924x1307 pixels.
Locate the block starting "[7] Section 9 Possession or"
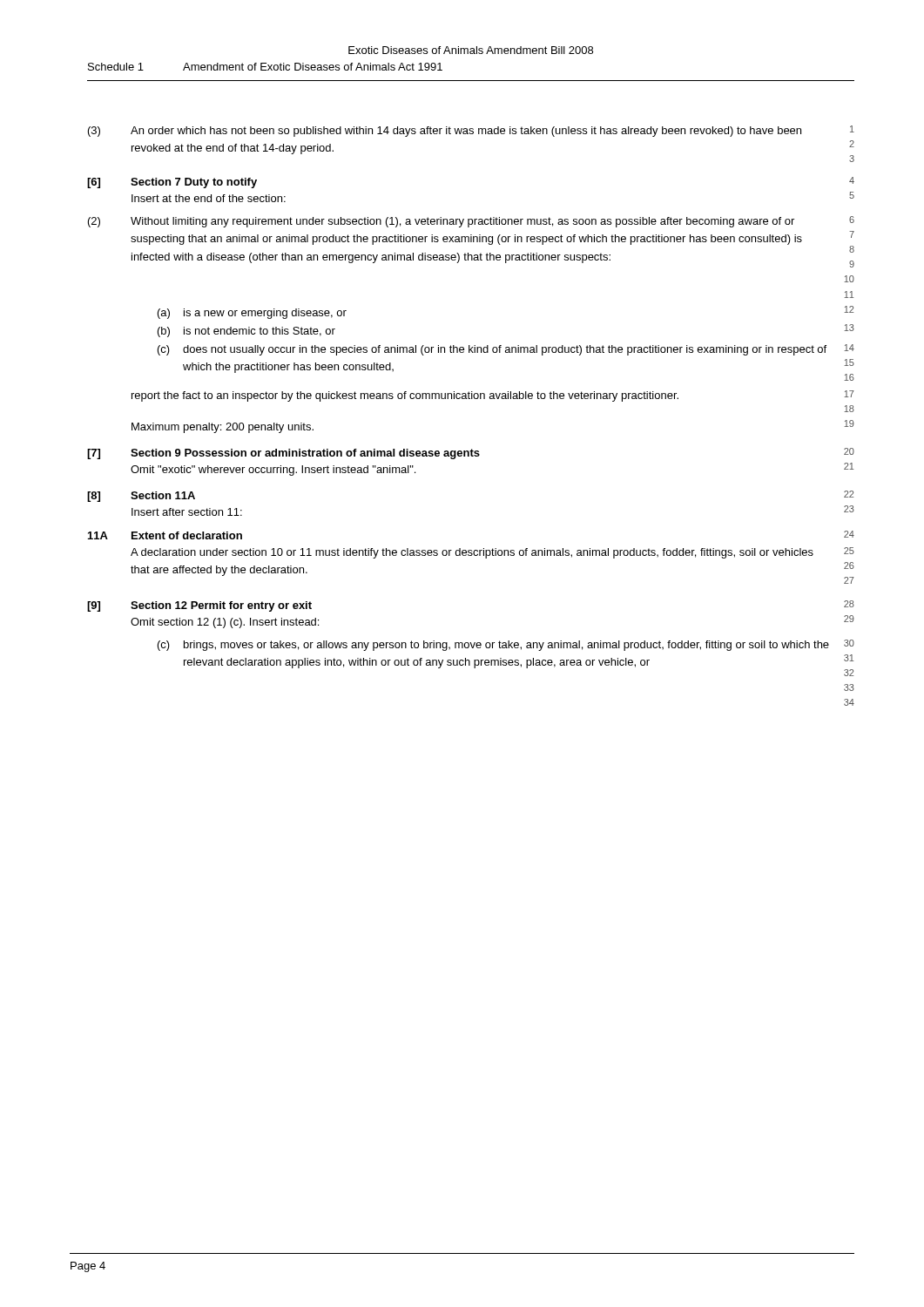pos(471,453)
